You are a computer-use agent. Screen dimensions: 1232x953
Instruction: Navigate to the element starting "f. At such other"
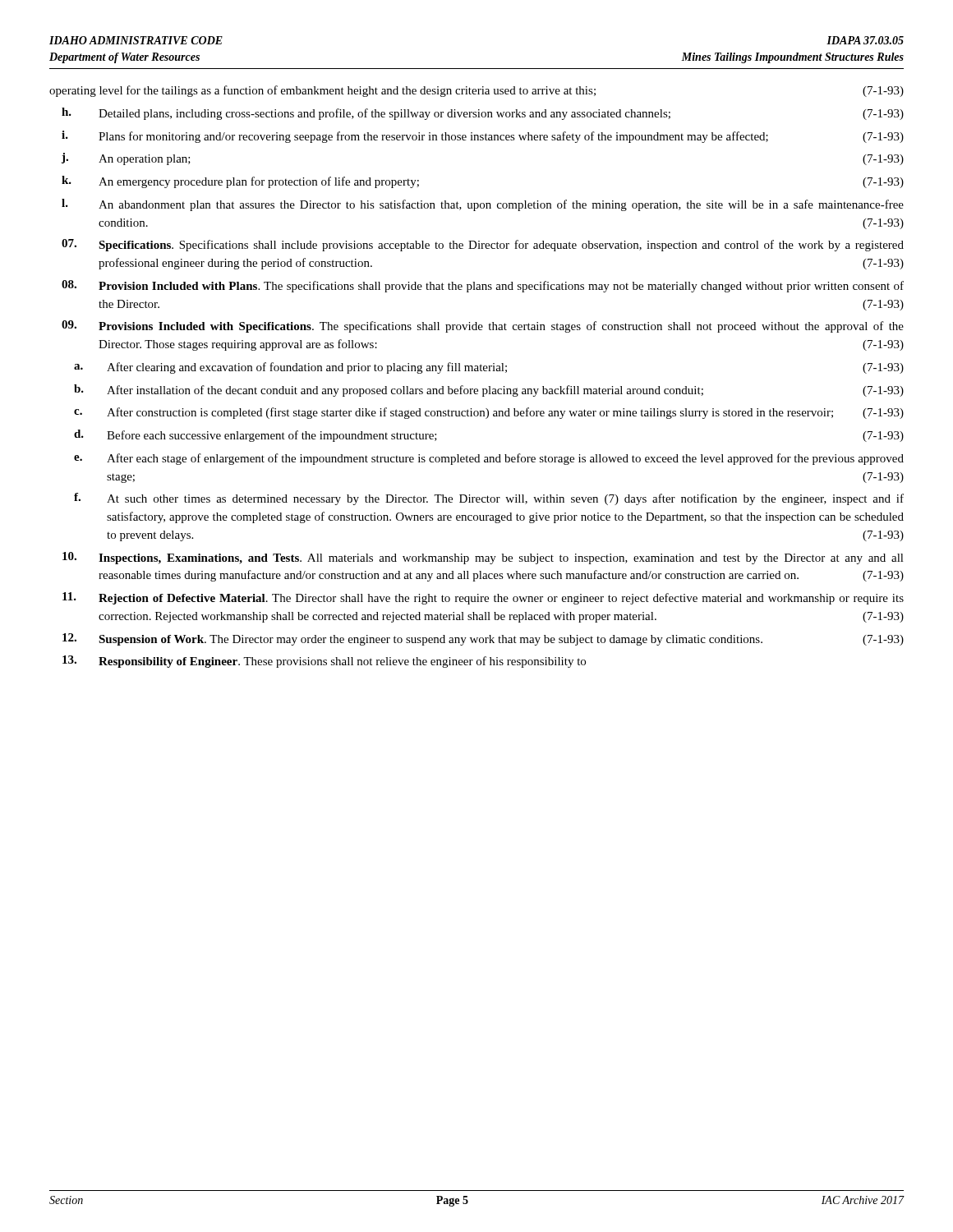(489, 517)
